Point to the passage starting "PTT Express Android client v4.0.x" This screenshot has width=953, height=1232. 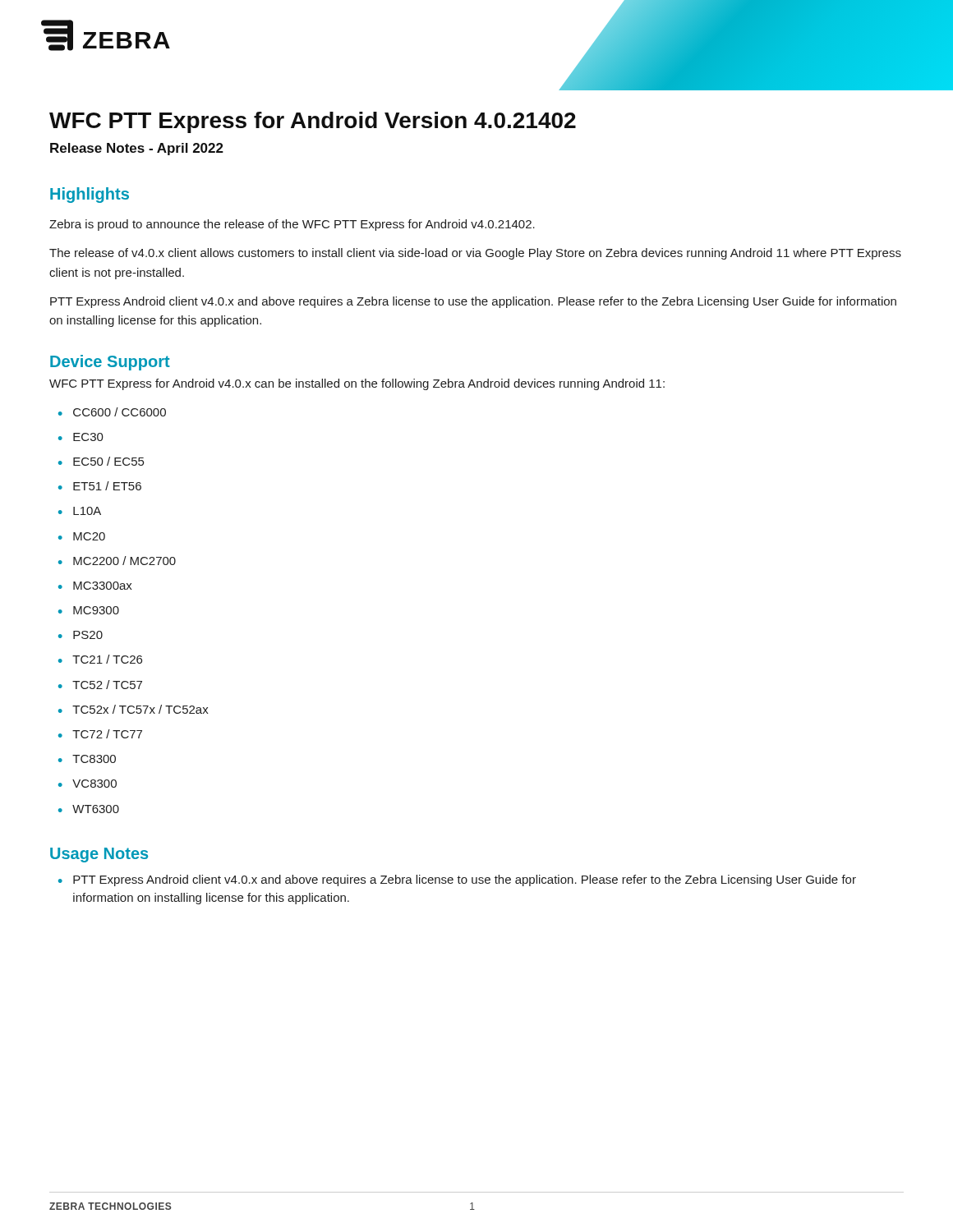(x=473, y=310)
